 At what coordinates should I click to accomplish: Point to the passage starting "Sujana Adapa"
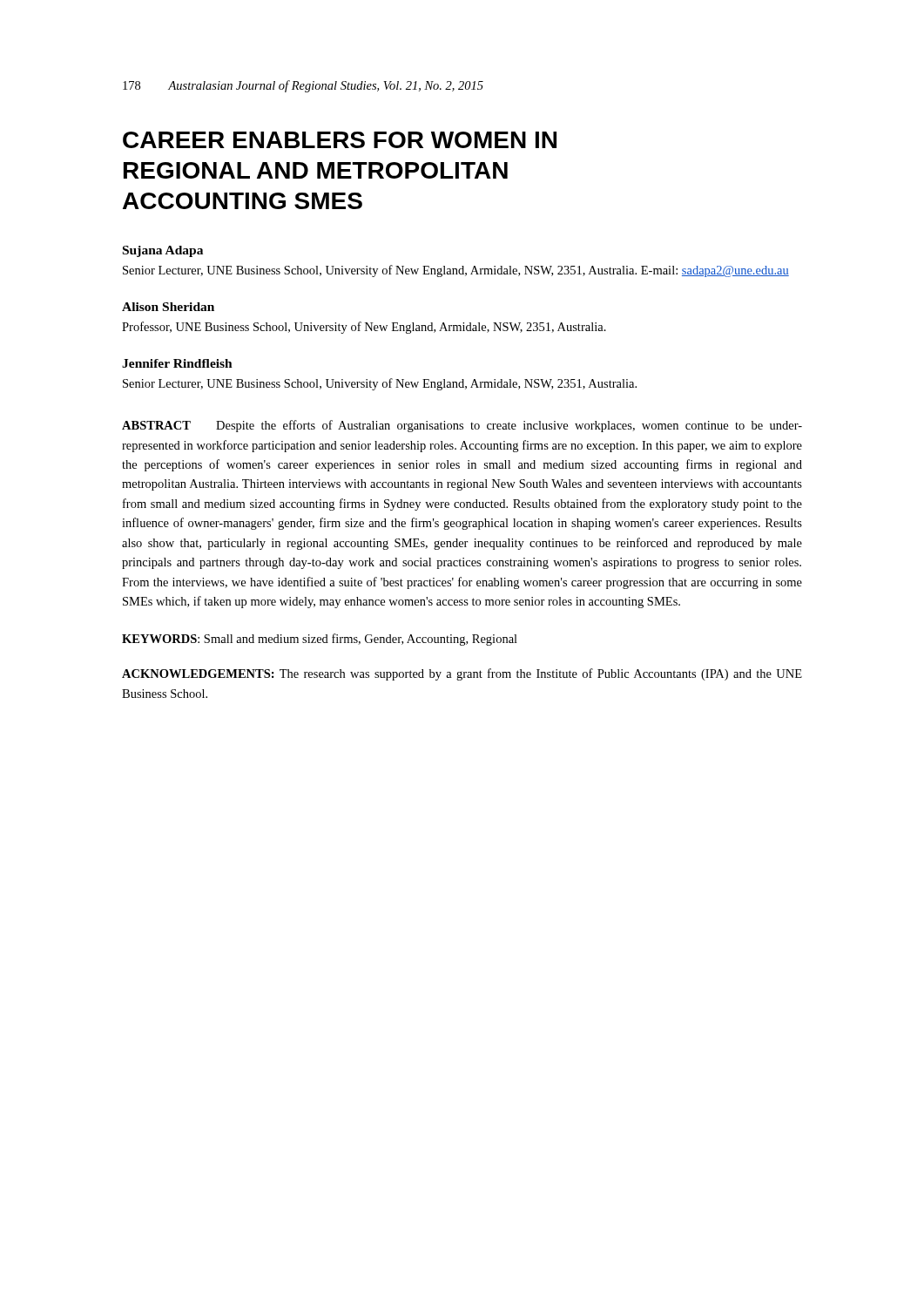point(163,250)
